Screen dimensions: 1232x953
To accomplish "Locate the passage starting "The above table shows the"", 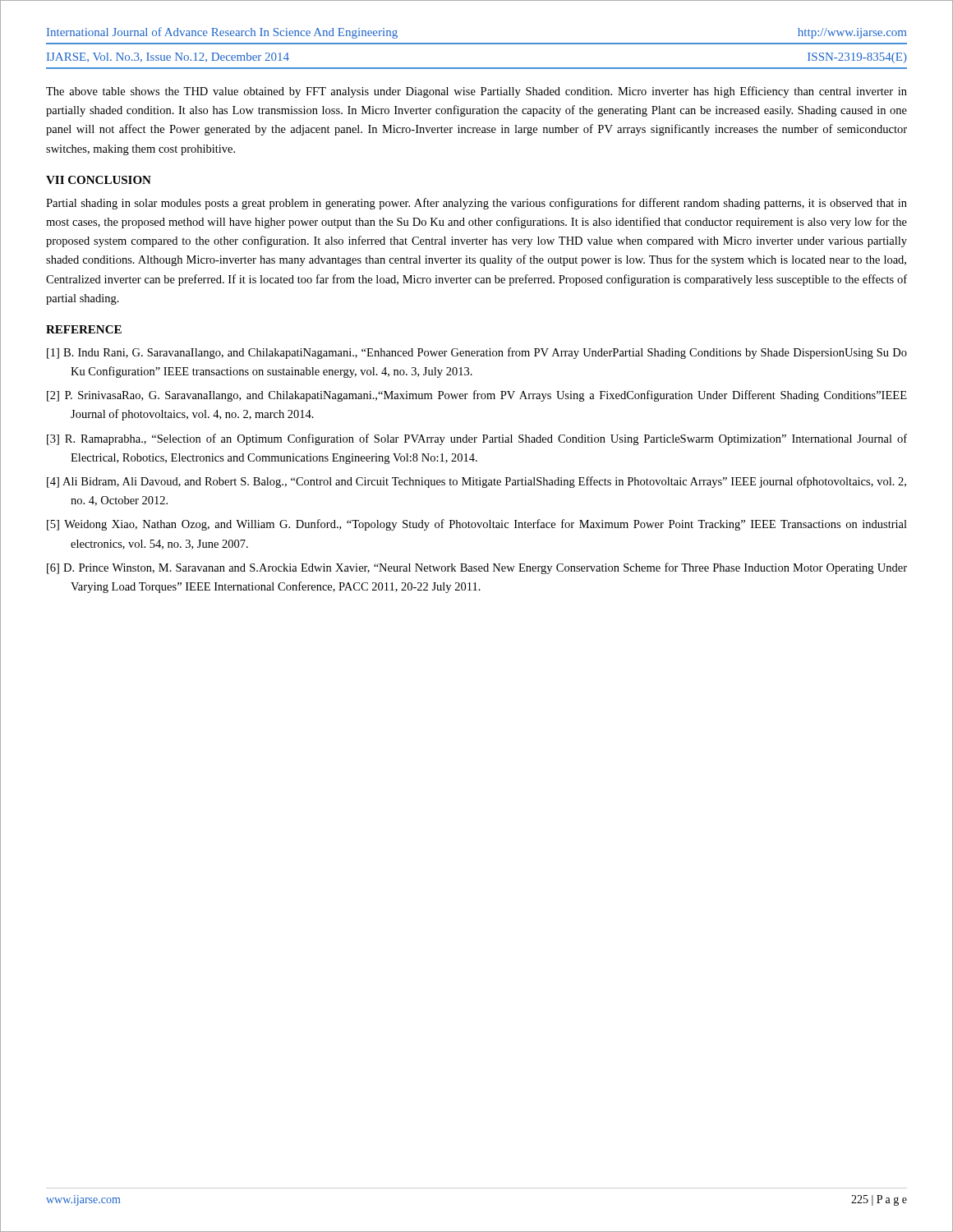I will point(476,120).
